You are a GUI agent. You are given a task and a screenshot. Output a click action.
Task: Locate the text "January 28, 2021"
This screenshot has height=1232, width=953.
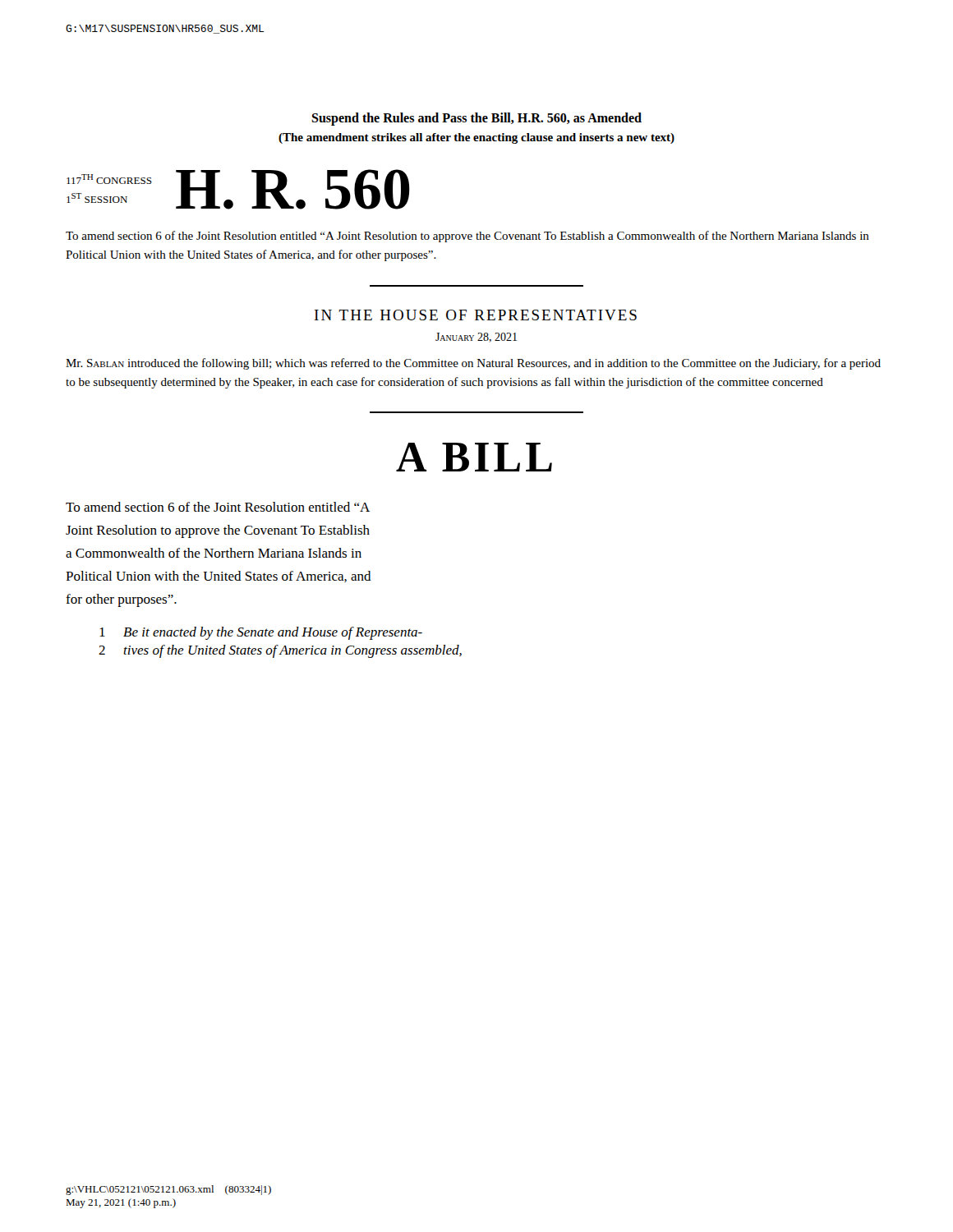(476, 337)
